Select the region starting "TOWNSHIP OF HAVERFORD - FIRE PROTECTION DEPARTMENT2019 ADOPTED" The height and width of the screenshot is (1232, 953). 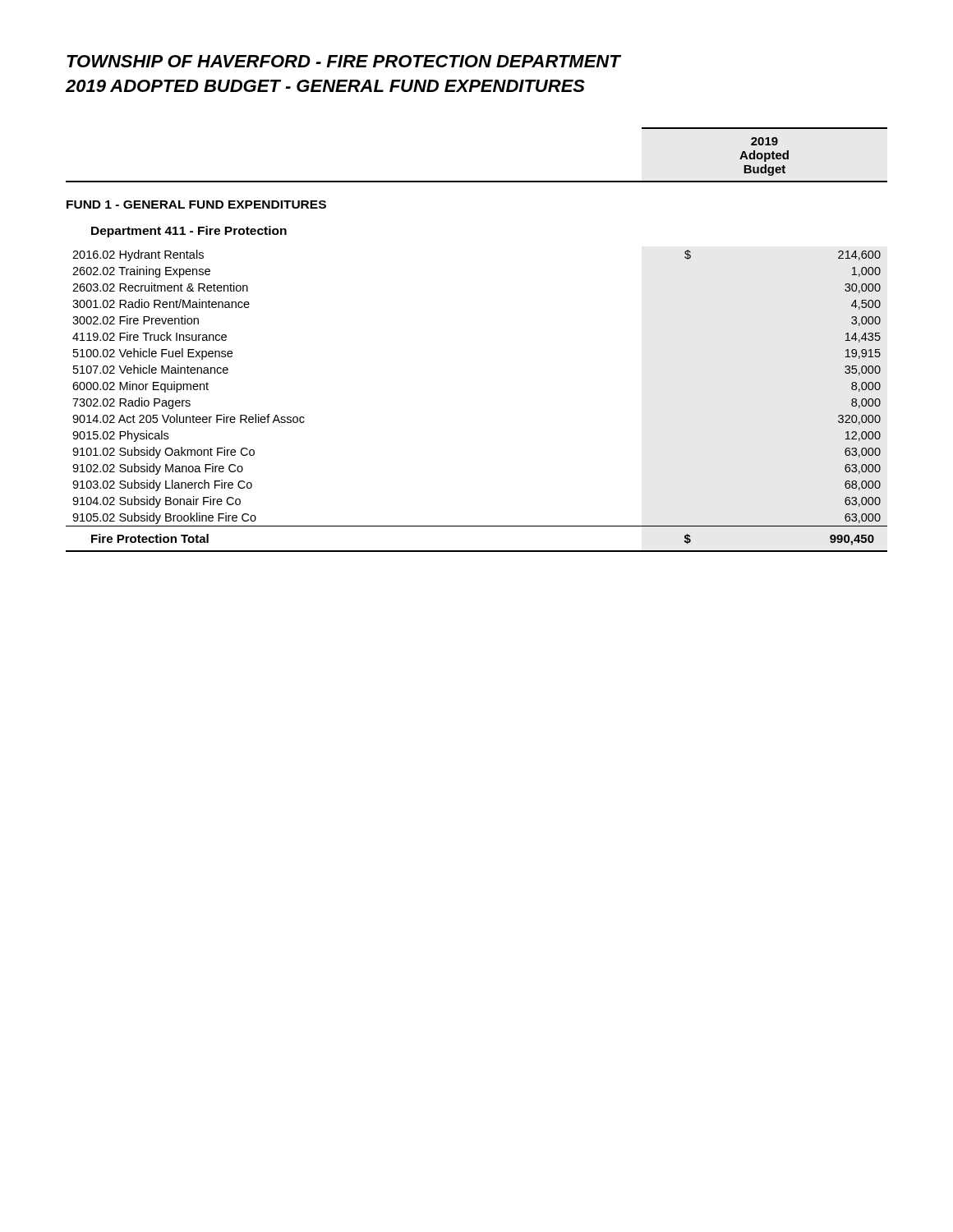[476, 74]
